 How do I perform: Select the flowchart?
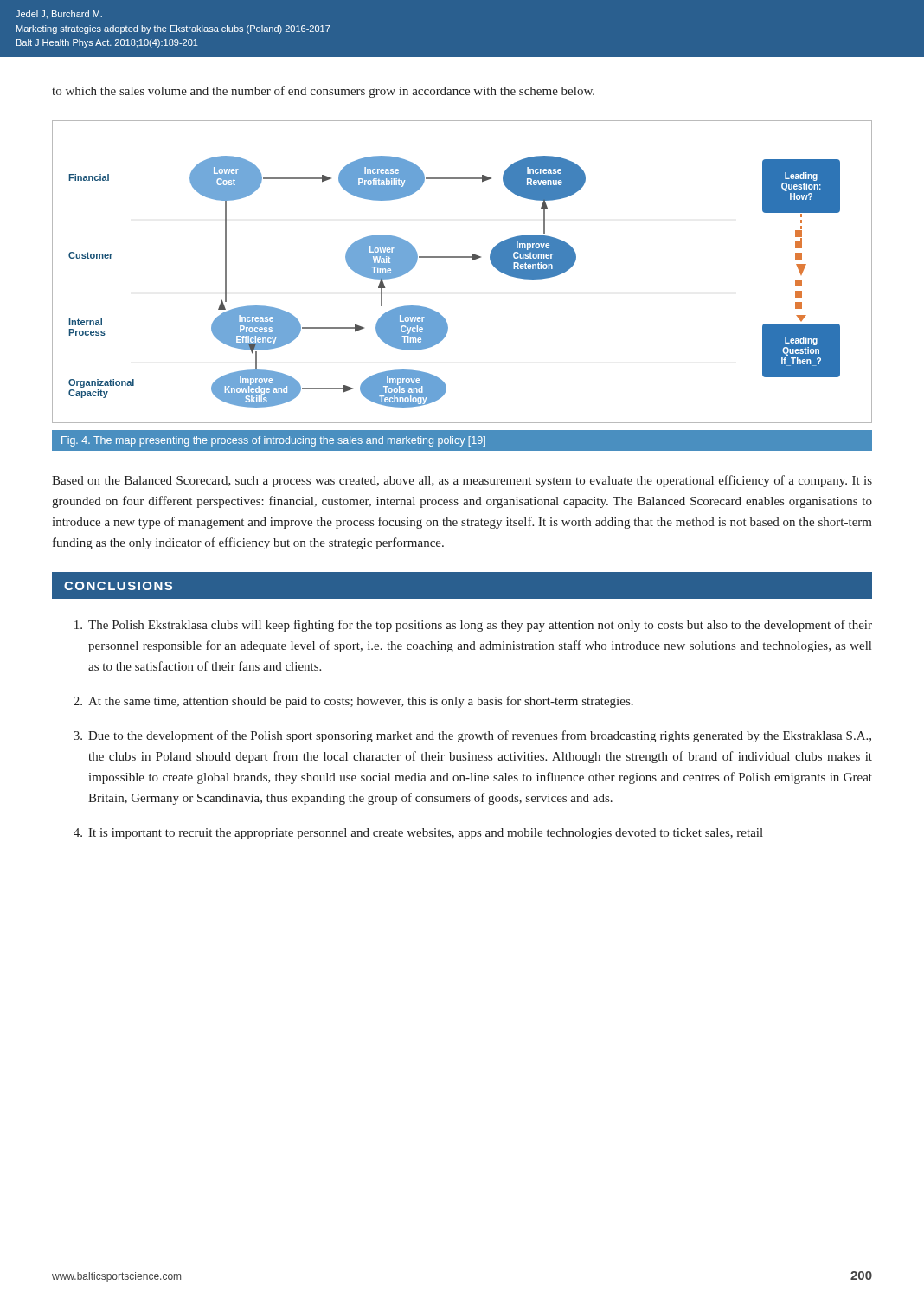462,271
